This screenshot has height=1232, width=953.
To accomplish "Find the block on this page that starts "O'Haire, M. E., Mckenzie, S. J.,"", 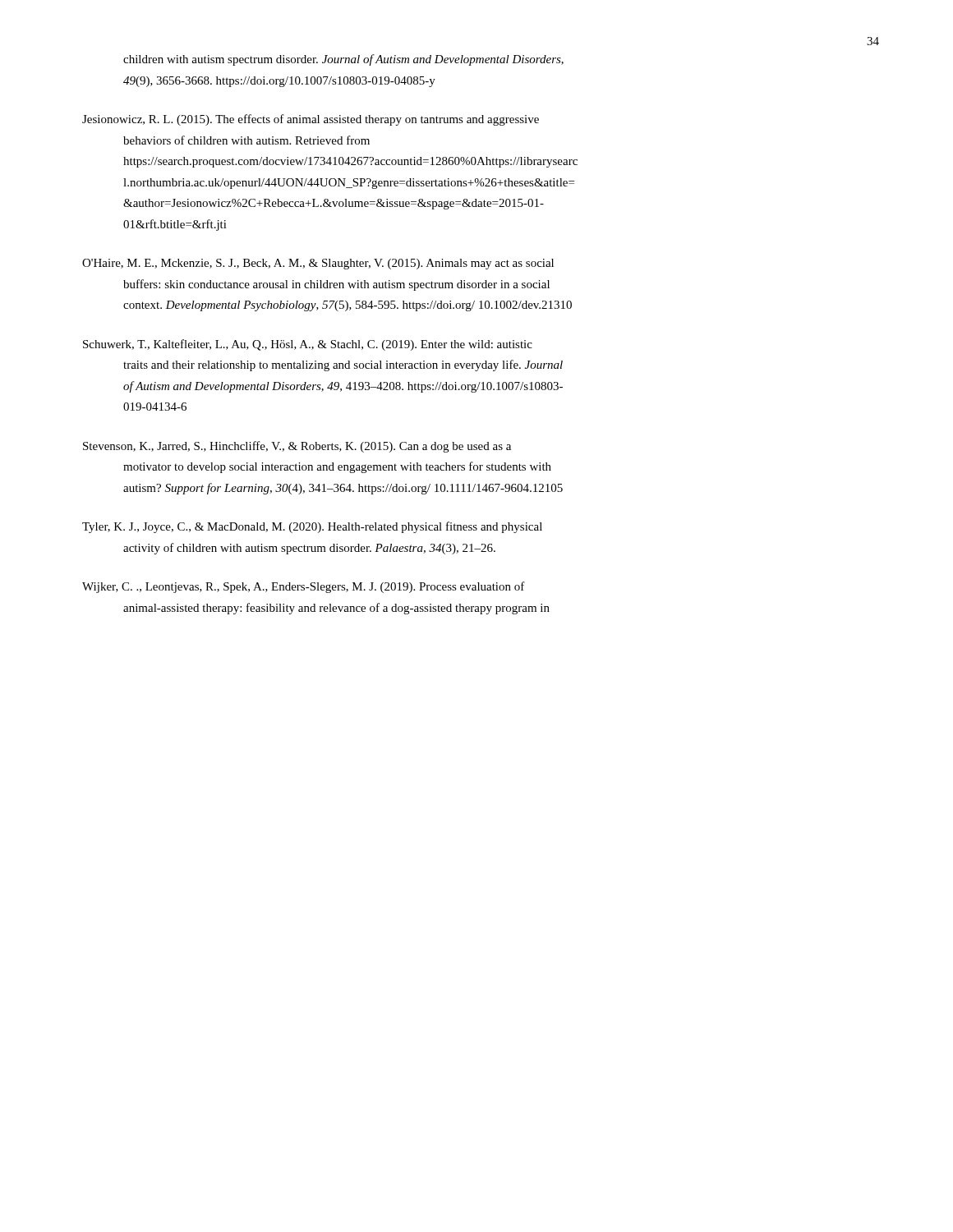I will (x=501, y=284).
